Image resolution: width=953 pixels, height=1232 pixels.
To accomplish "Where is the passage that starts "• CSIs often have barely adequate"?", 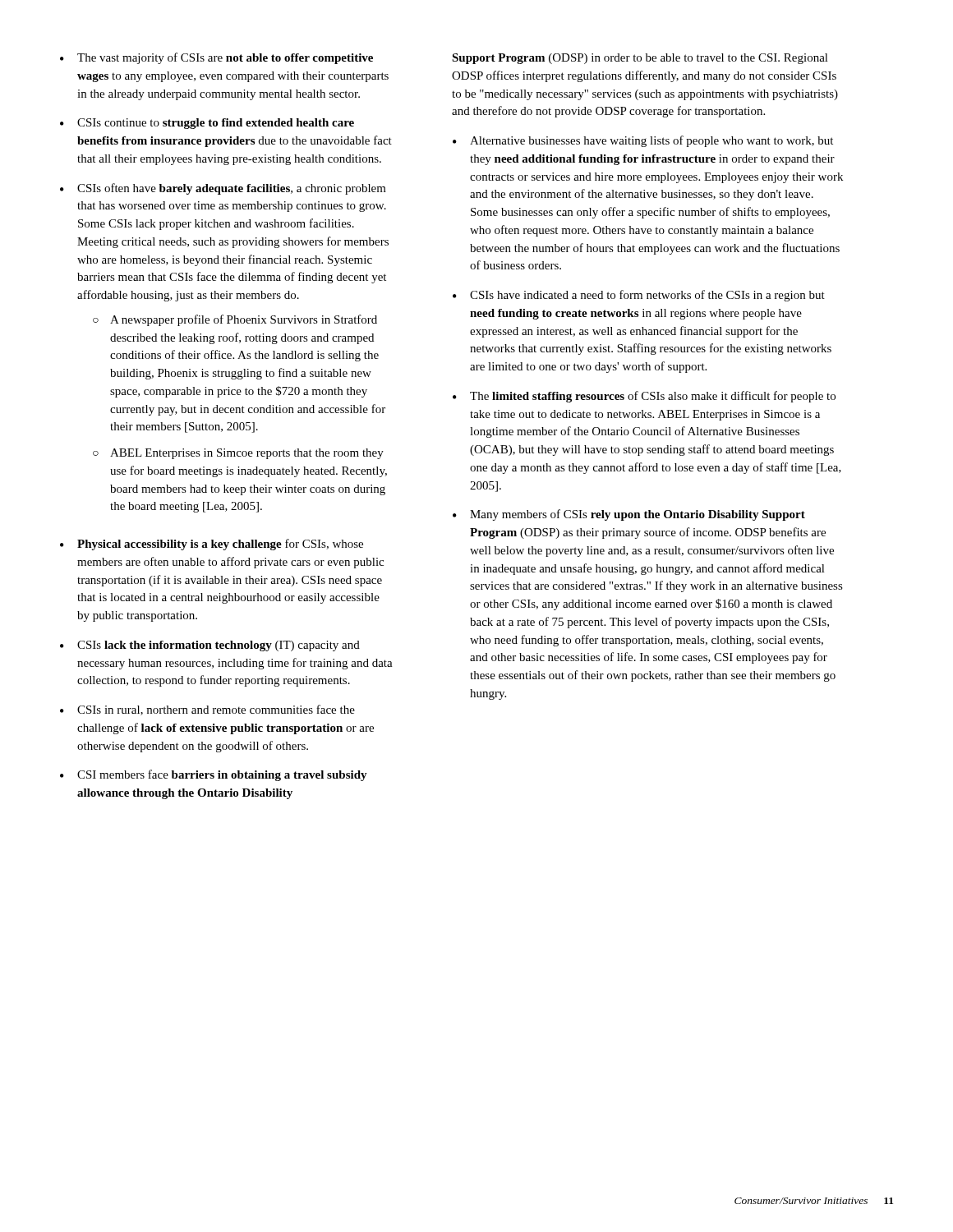I will click(227, 352).
